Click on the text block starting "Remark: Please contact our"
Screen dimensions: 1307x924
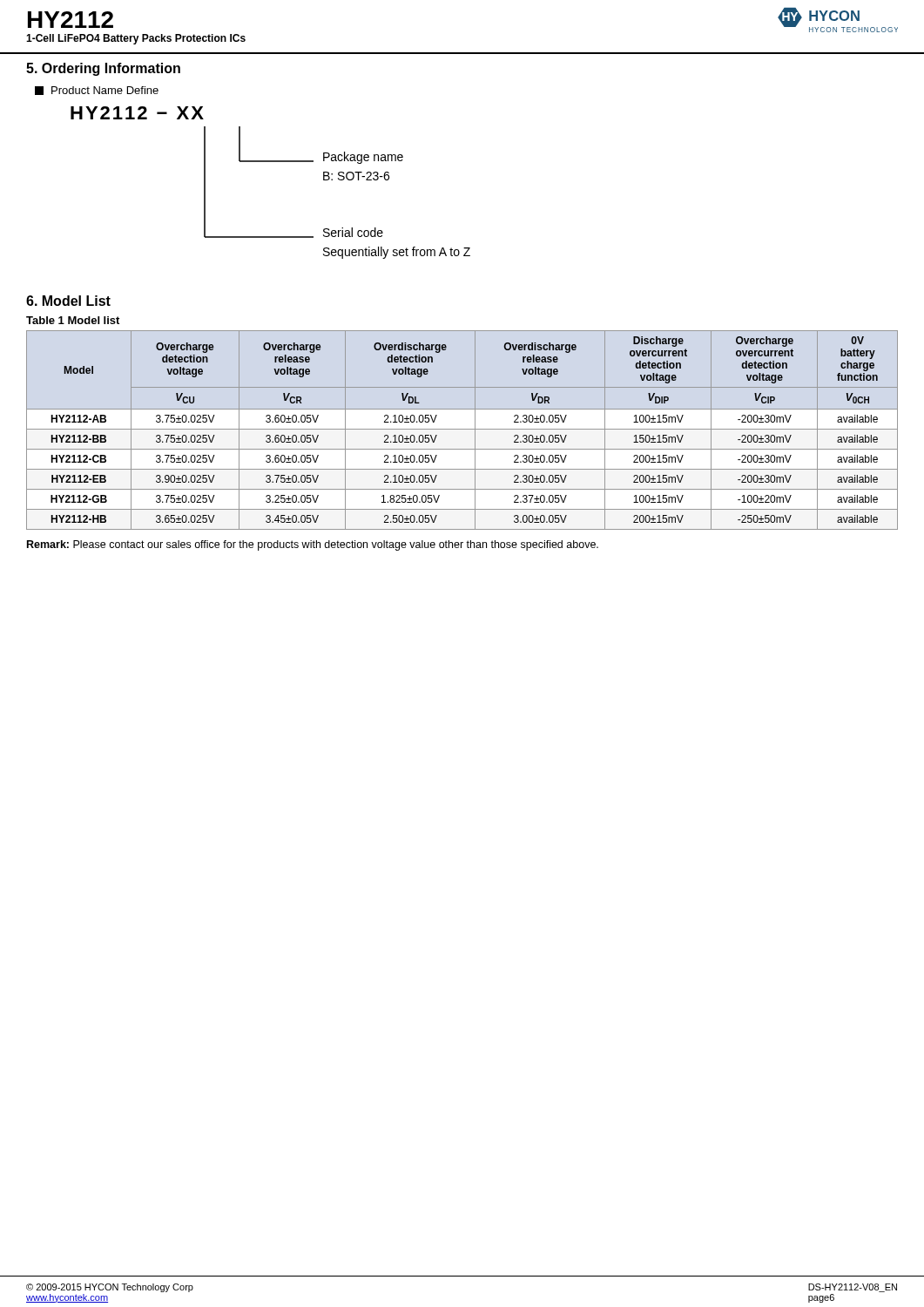point(313,545)
